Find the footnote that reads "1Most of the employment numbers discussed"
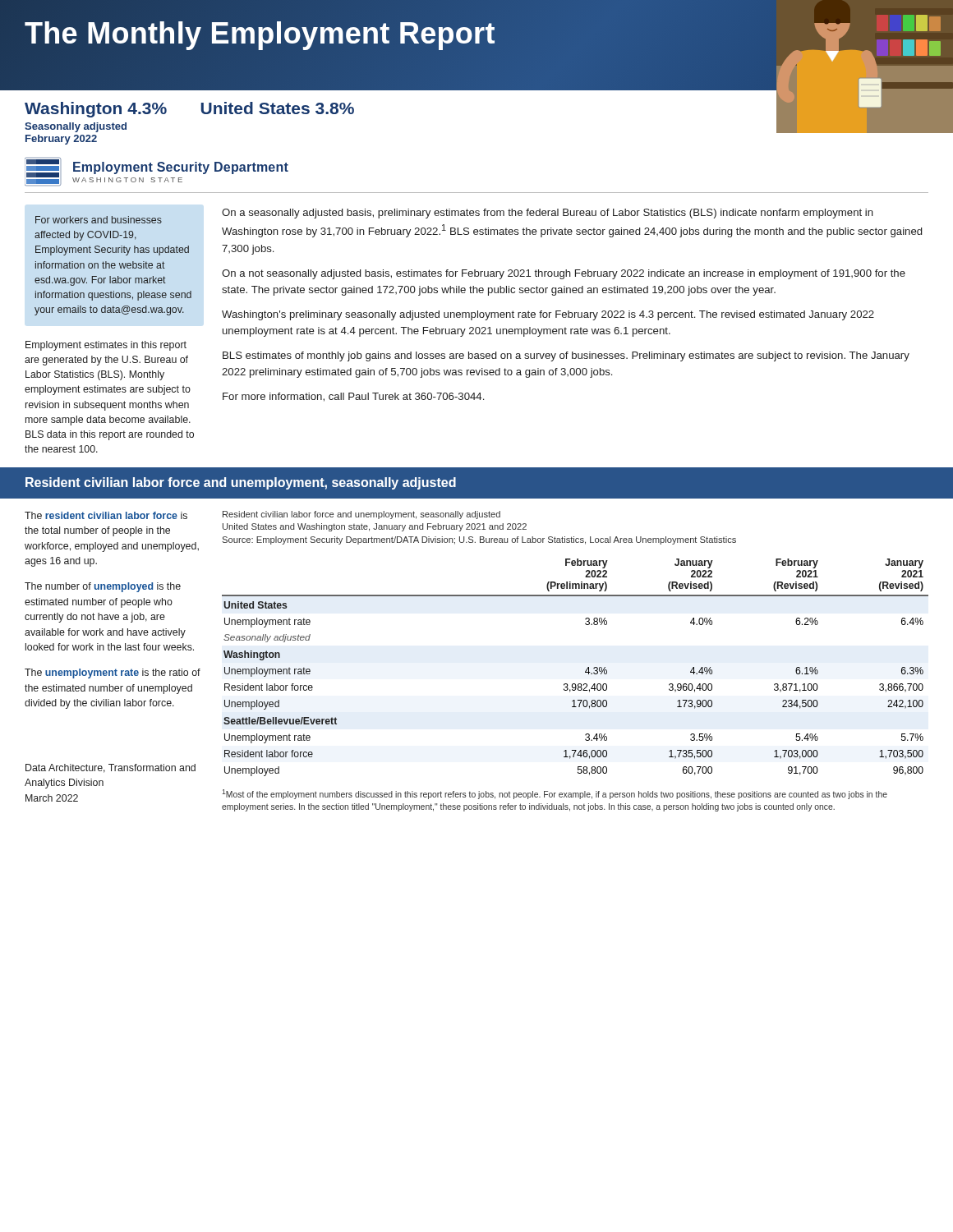The image size is (953, 1232). point(555,800)
